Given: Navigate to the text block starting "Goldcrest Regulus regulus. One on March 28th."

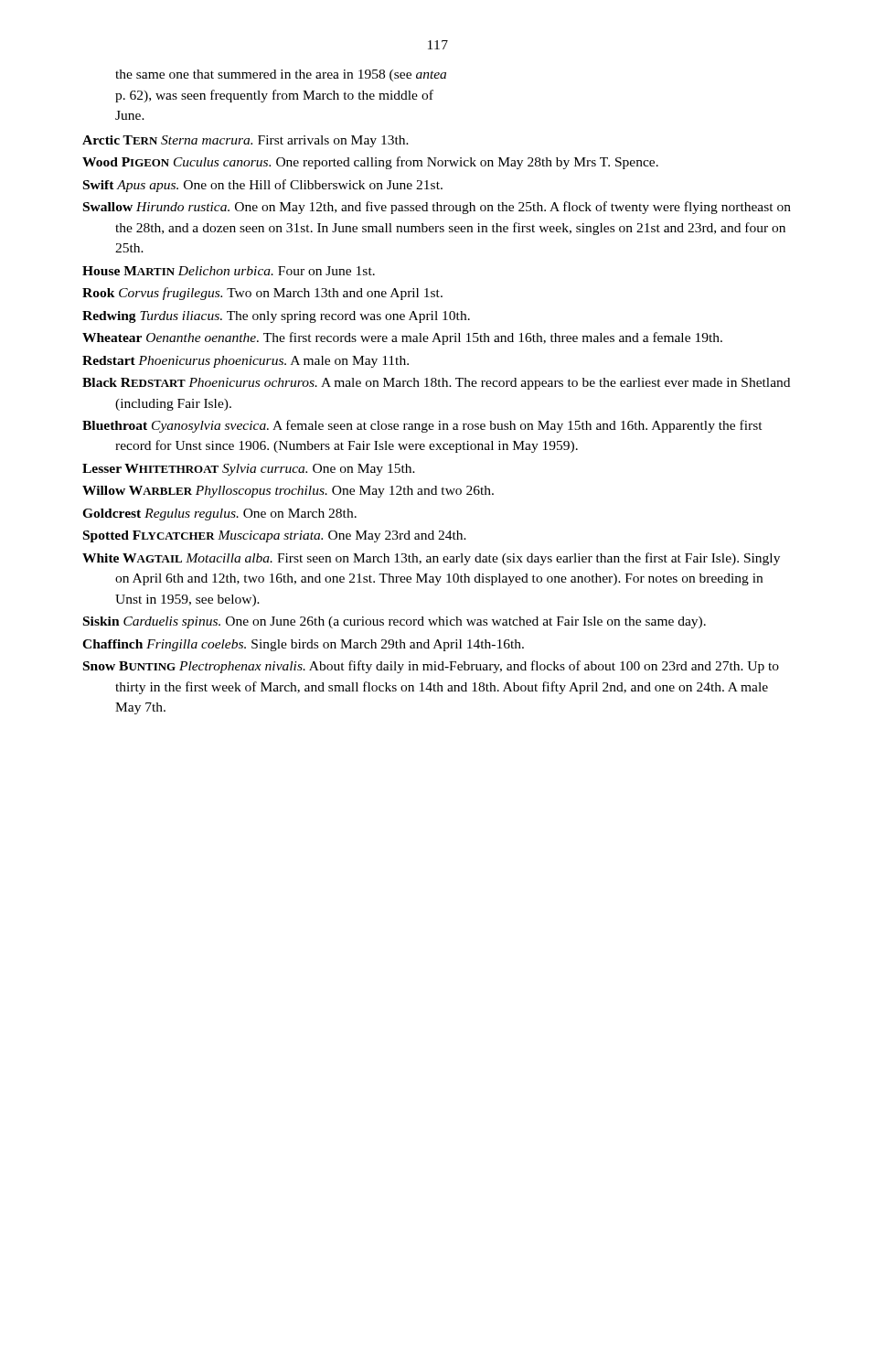Looking at the screenshot, I should (x=220, y=513).
